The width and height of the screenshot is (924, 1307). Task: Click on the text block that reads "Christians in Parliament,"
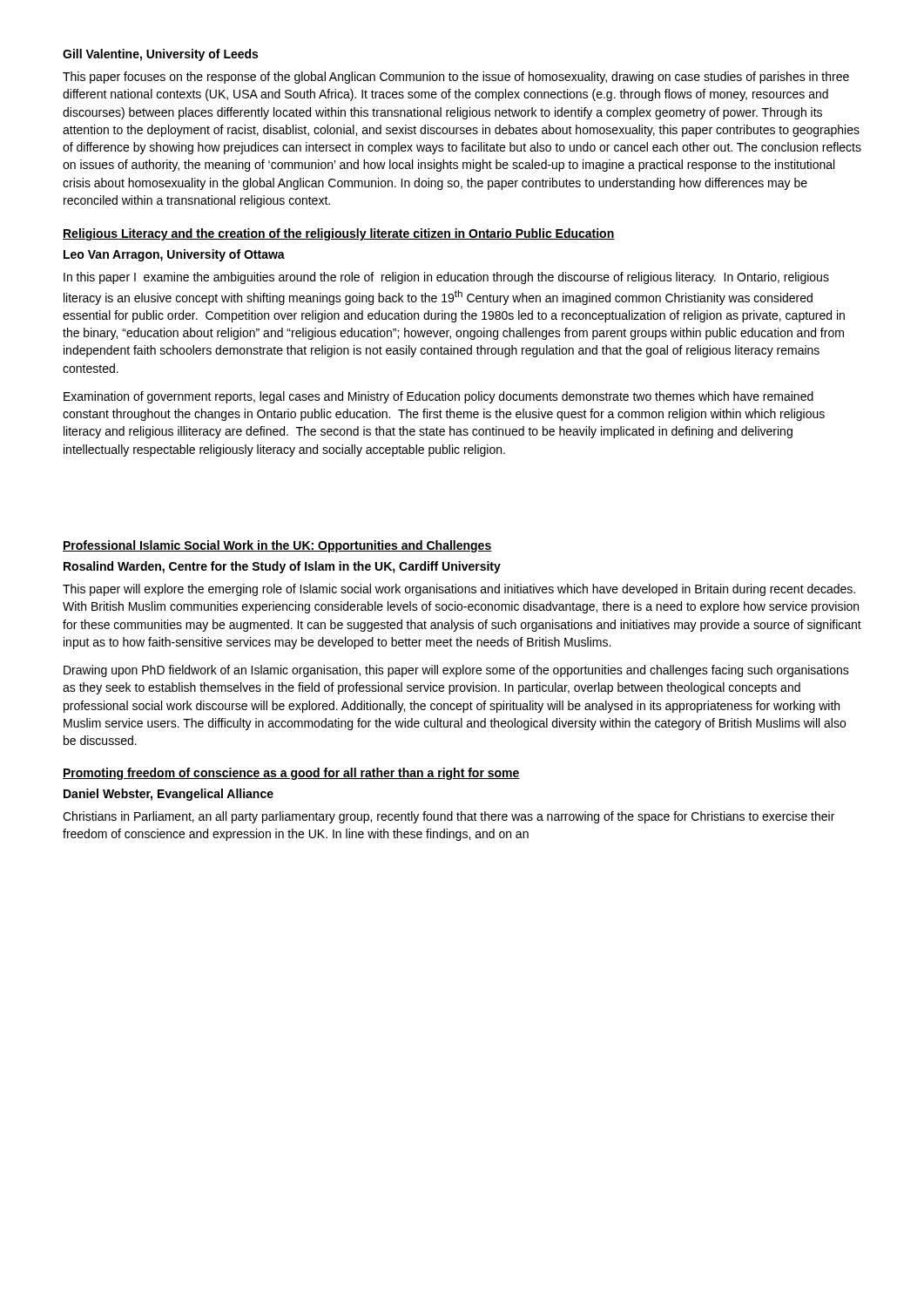(x=449, y=825)
